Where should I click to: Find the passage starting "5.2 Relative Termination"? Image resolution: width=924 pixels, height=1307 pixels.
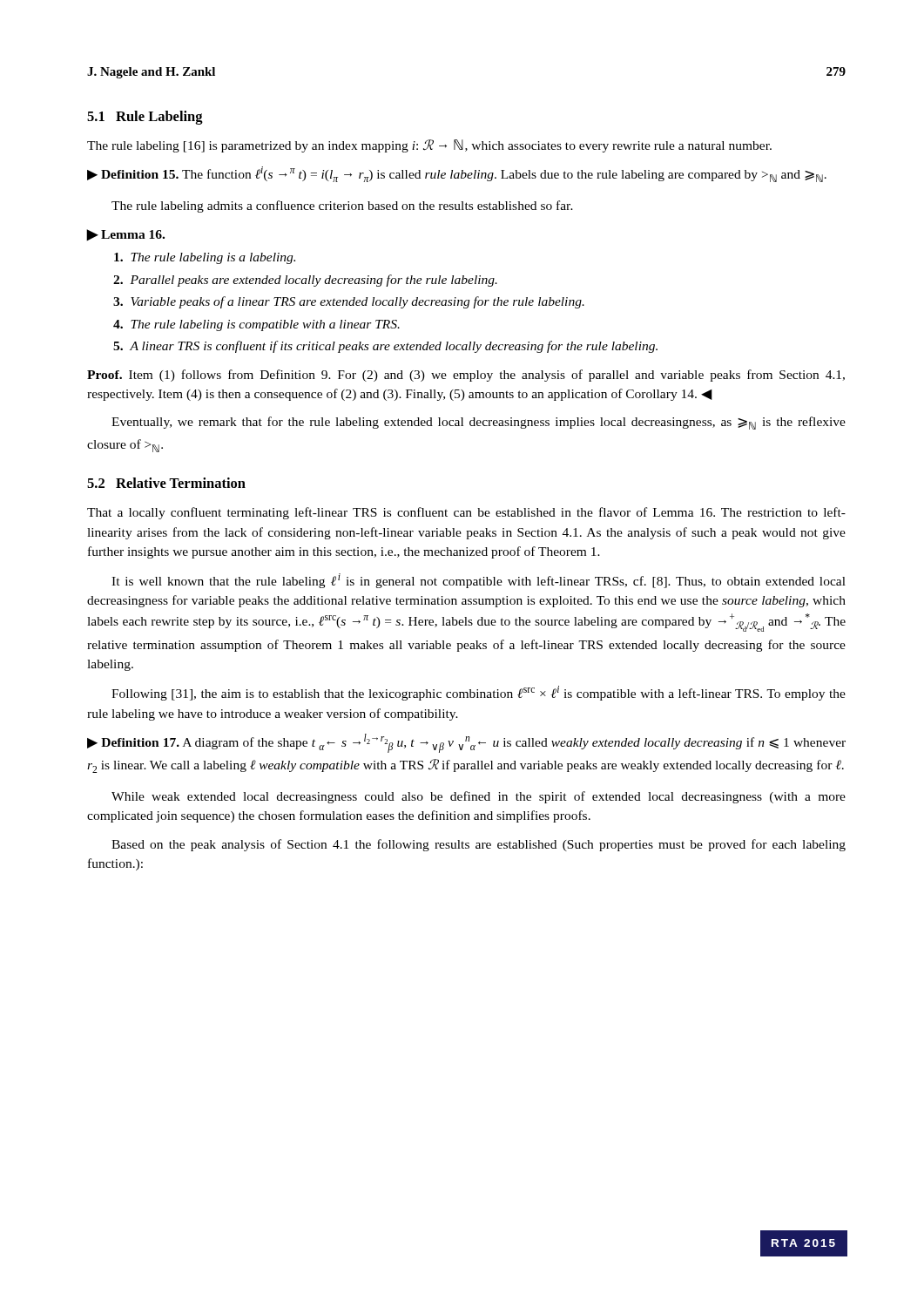click(166, 483)
